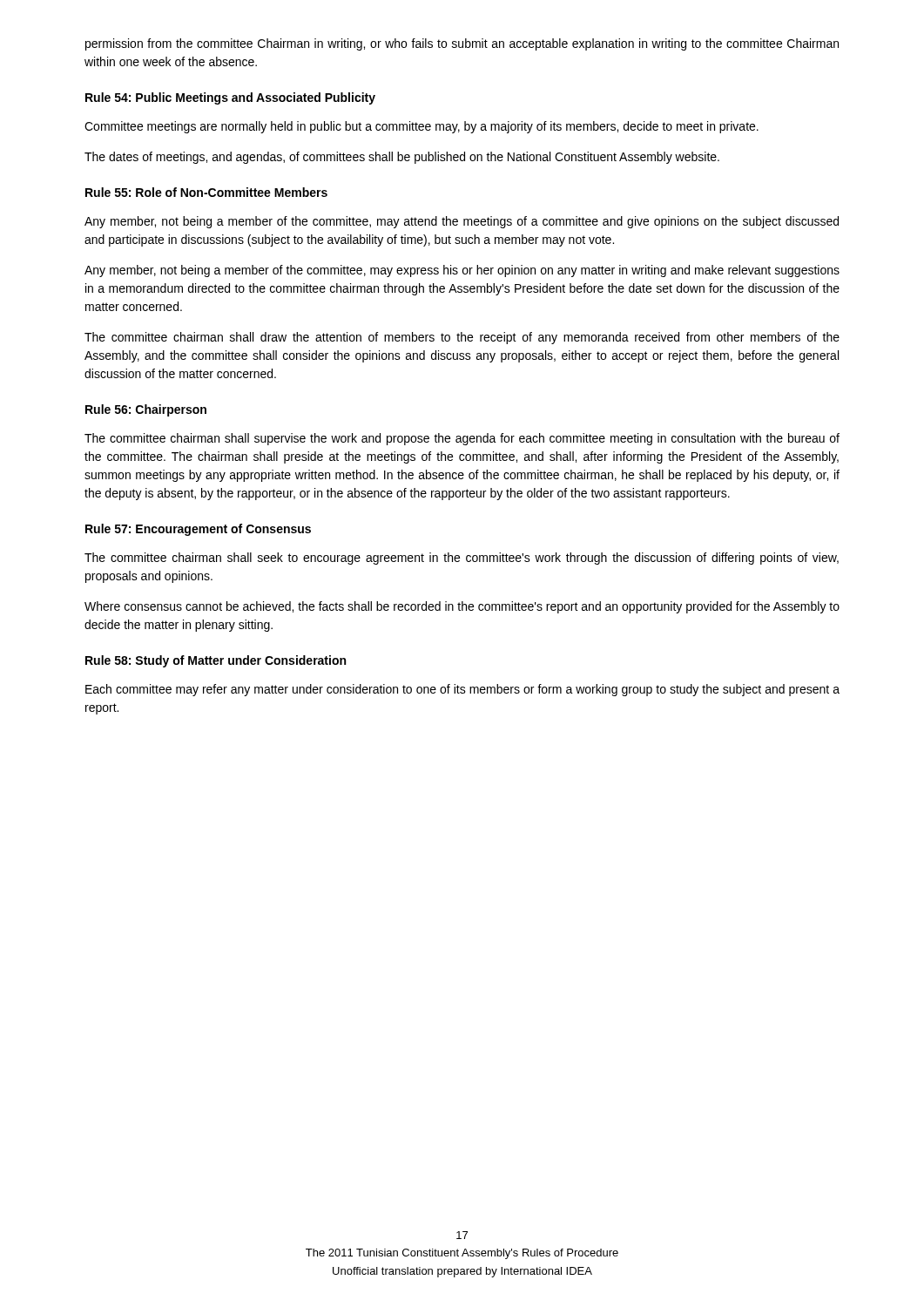Find the section header with the text "Rule 55: Role of Non-Committee Members"
The width and height of the screenshot is (924, 1307).
[x=206, y=193]
